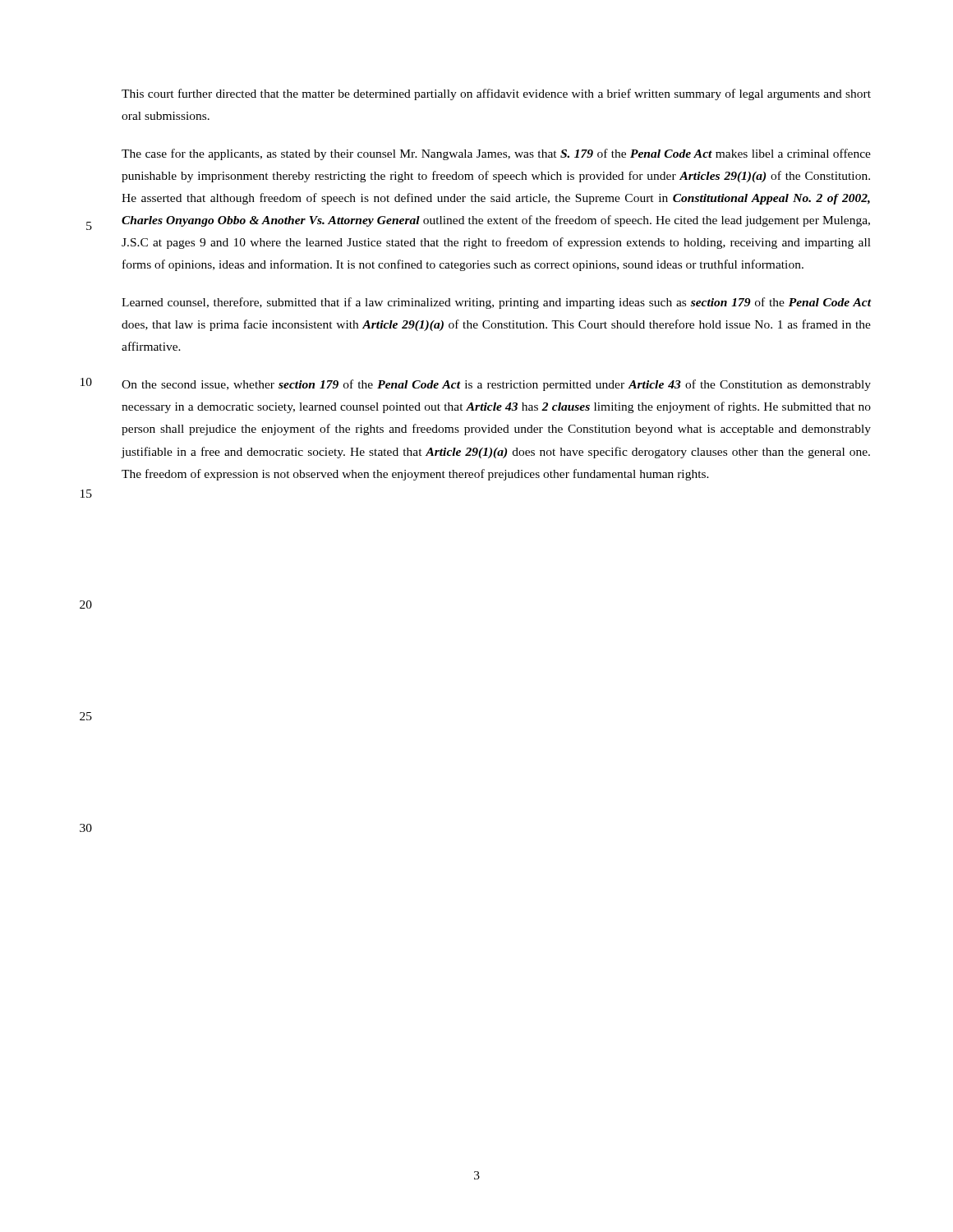Select the text block that says "The case for the applicants, as stated"
This screenshot has width=953, height=1232.
(496, 209)
